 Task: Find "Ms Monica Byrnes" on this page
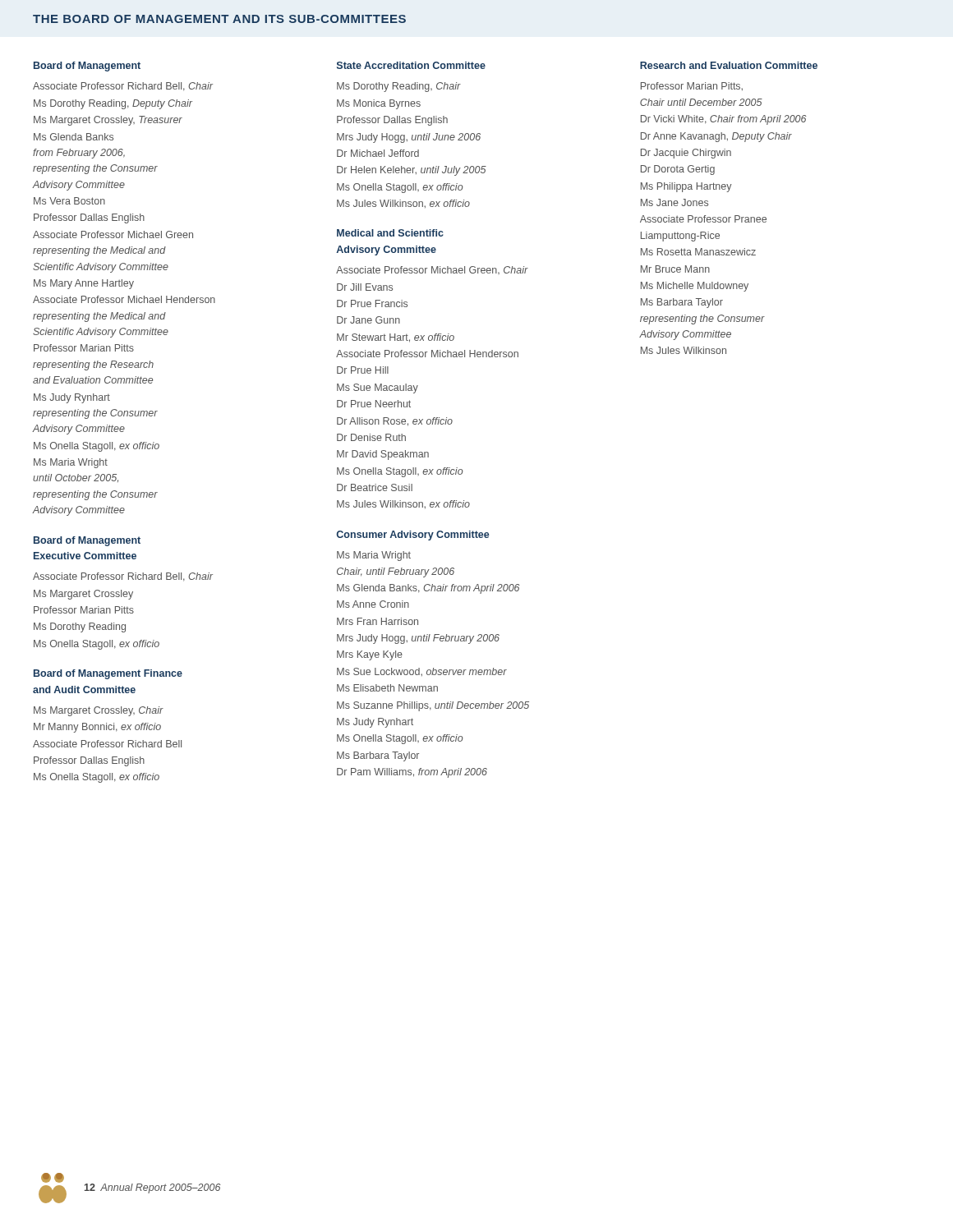click(x=379, y=103)
